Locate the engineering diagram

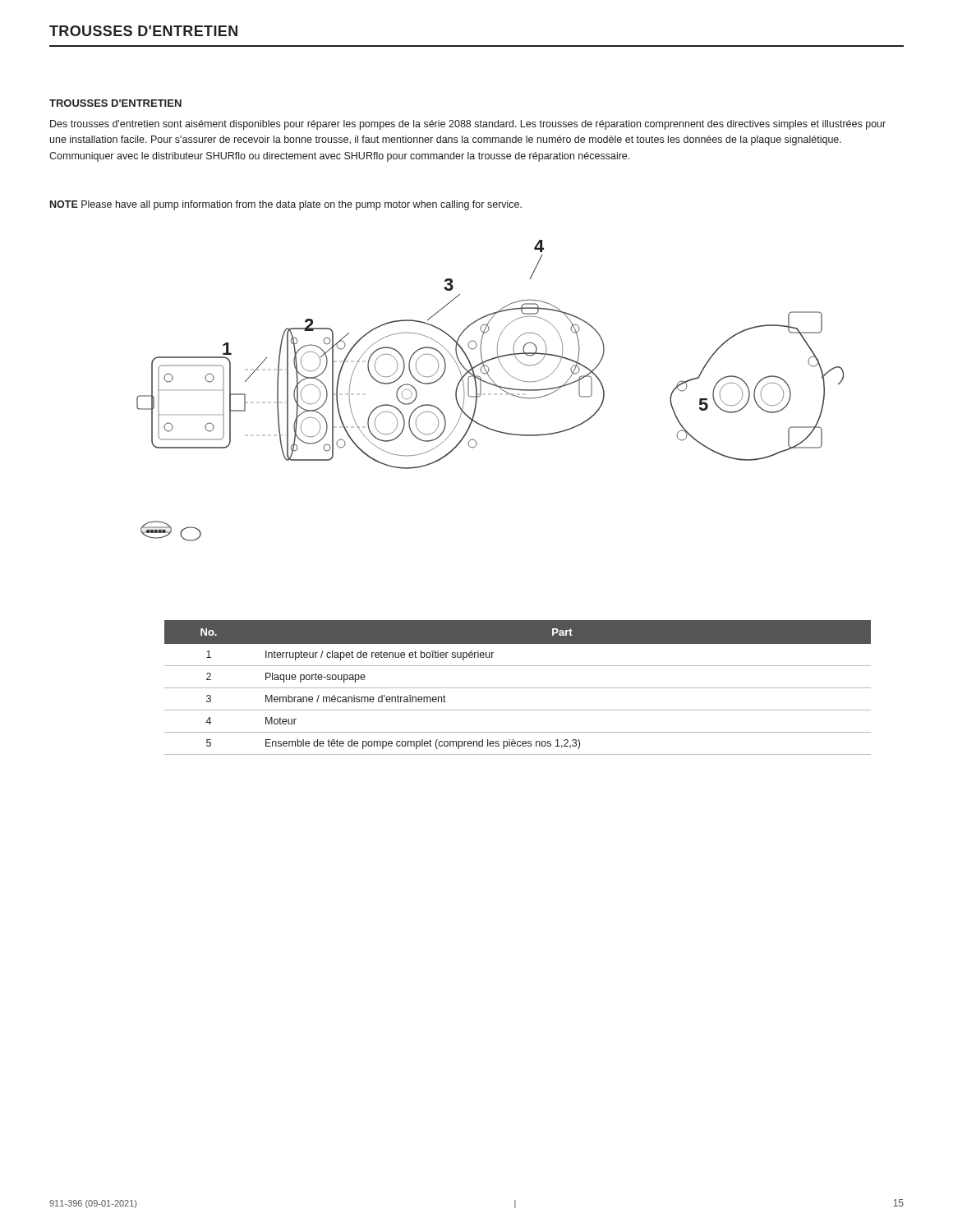476,415
